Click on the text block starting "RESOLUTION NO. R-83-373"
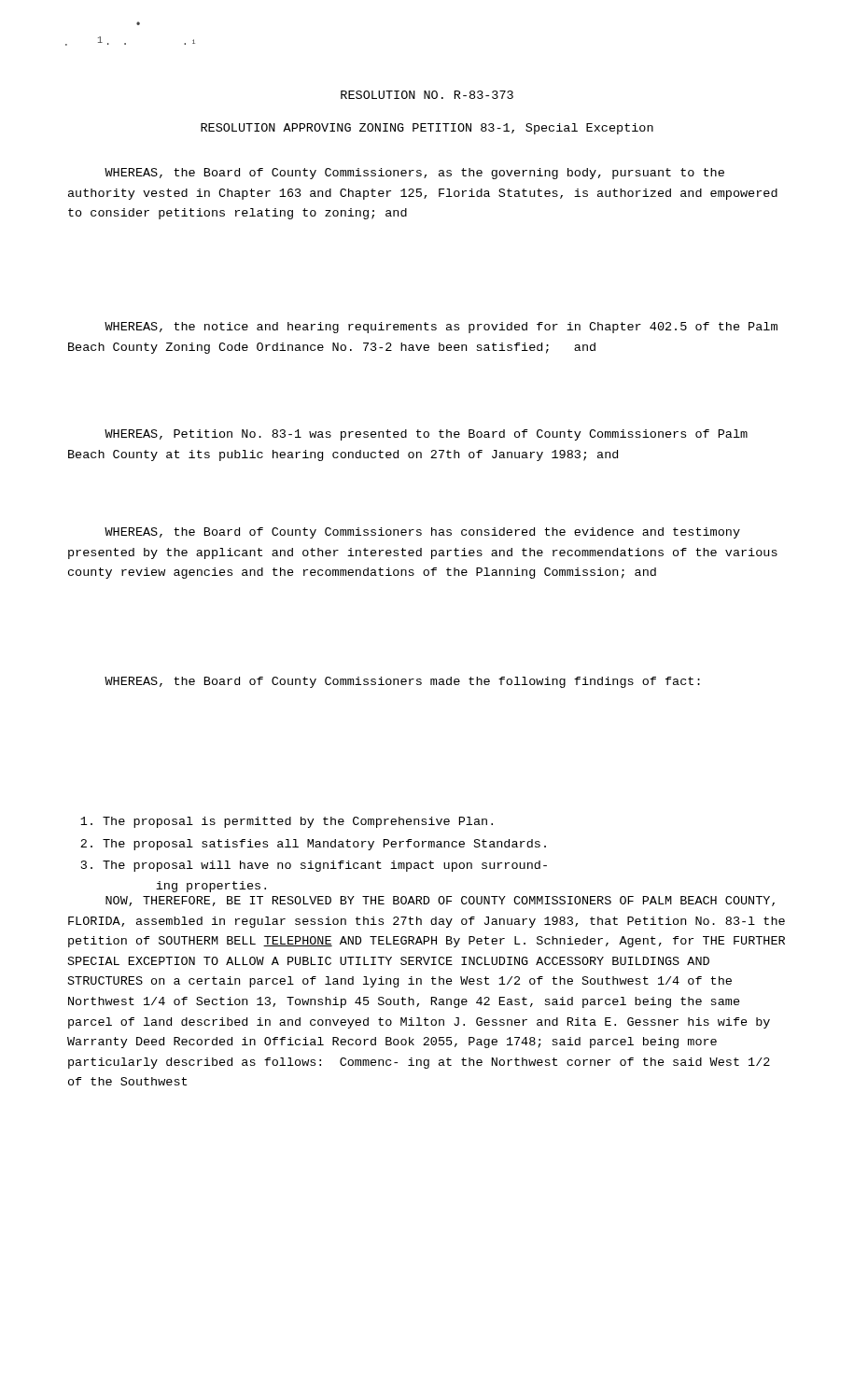Viewport: 854px width, 1400px height. coord(427,96)
